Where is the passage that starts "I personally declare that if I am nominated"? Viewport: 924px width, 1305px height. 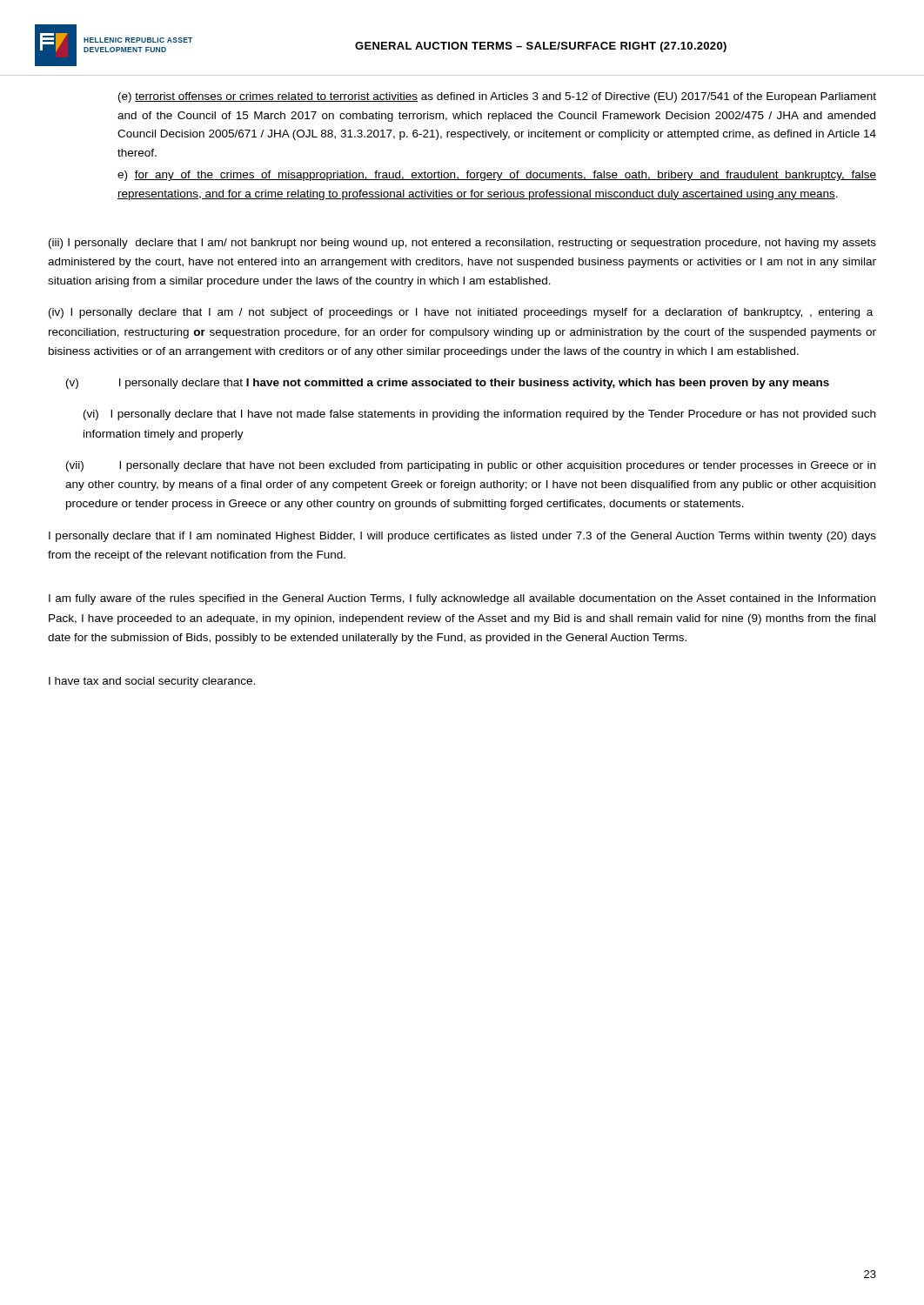point(462,545)
